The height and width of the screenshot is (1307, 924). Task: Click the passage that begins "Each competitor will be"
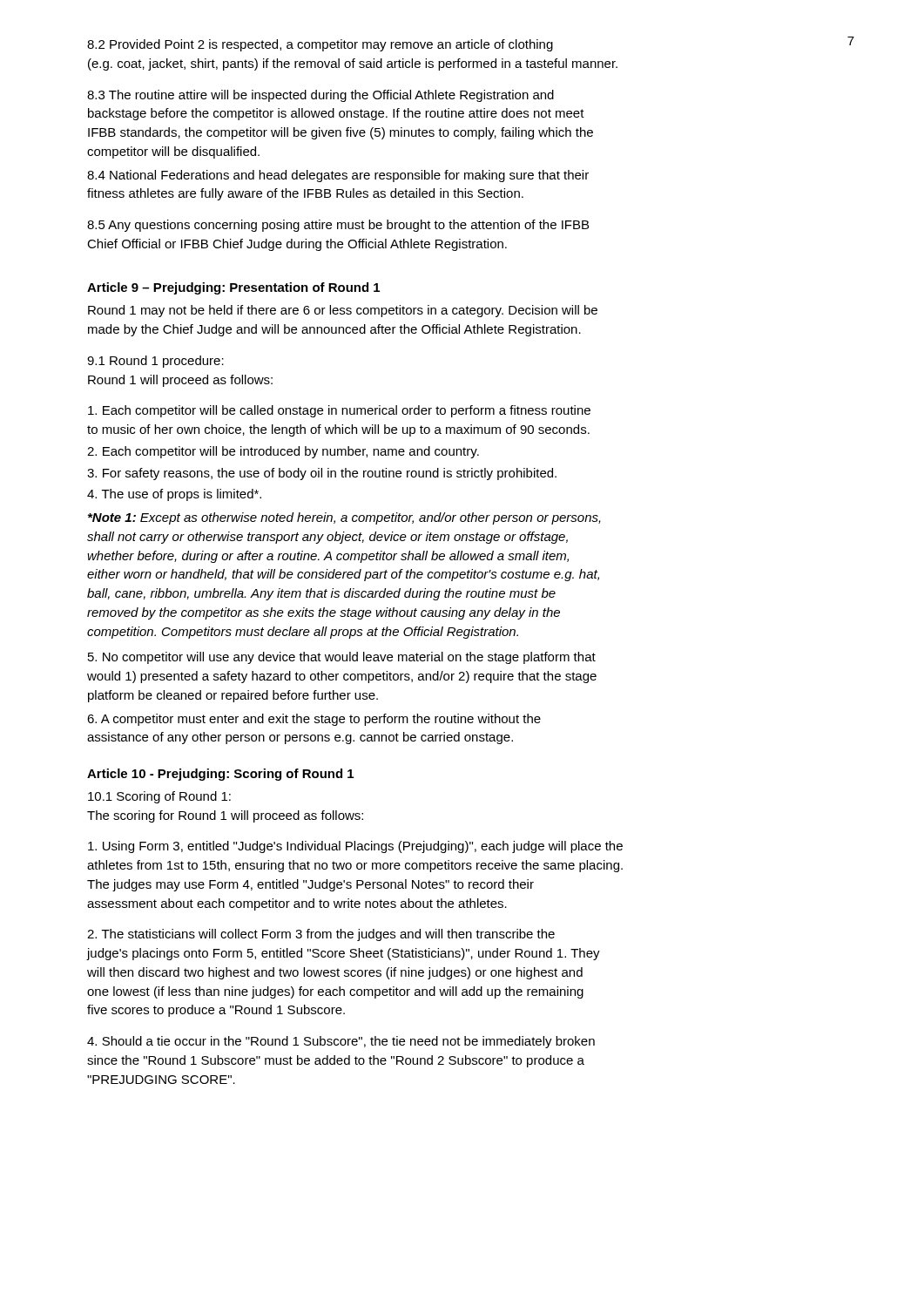(x=339, y=420)
